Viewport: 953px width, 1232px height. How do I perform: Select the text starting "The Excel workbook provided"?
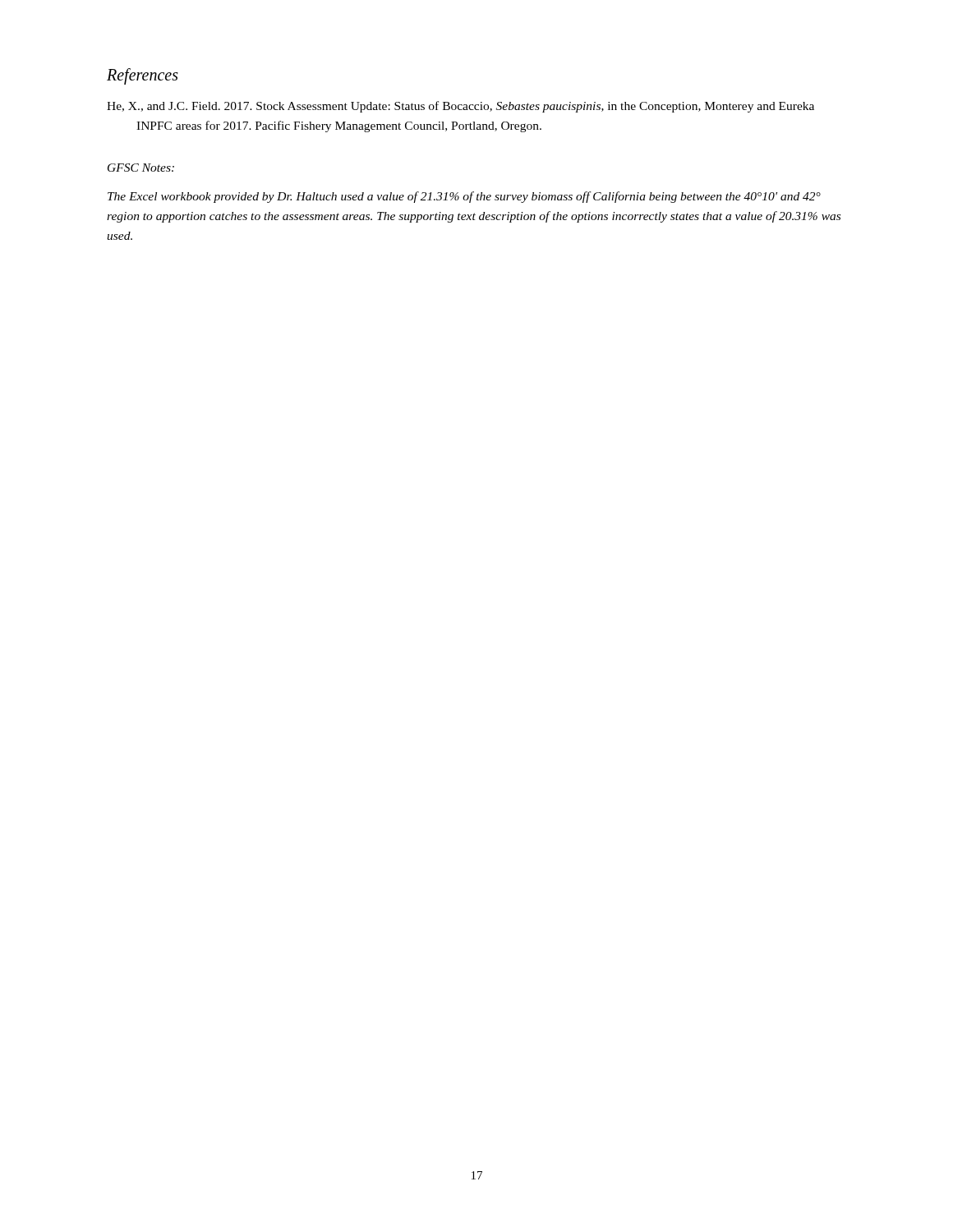tap(474, 216)
